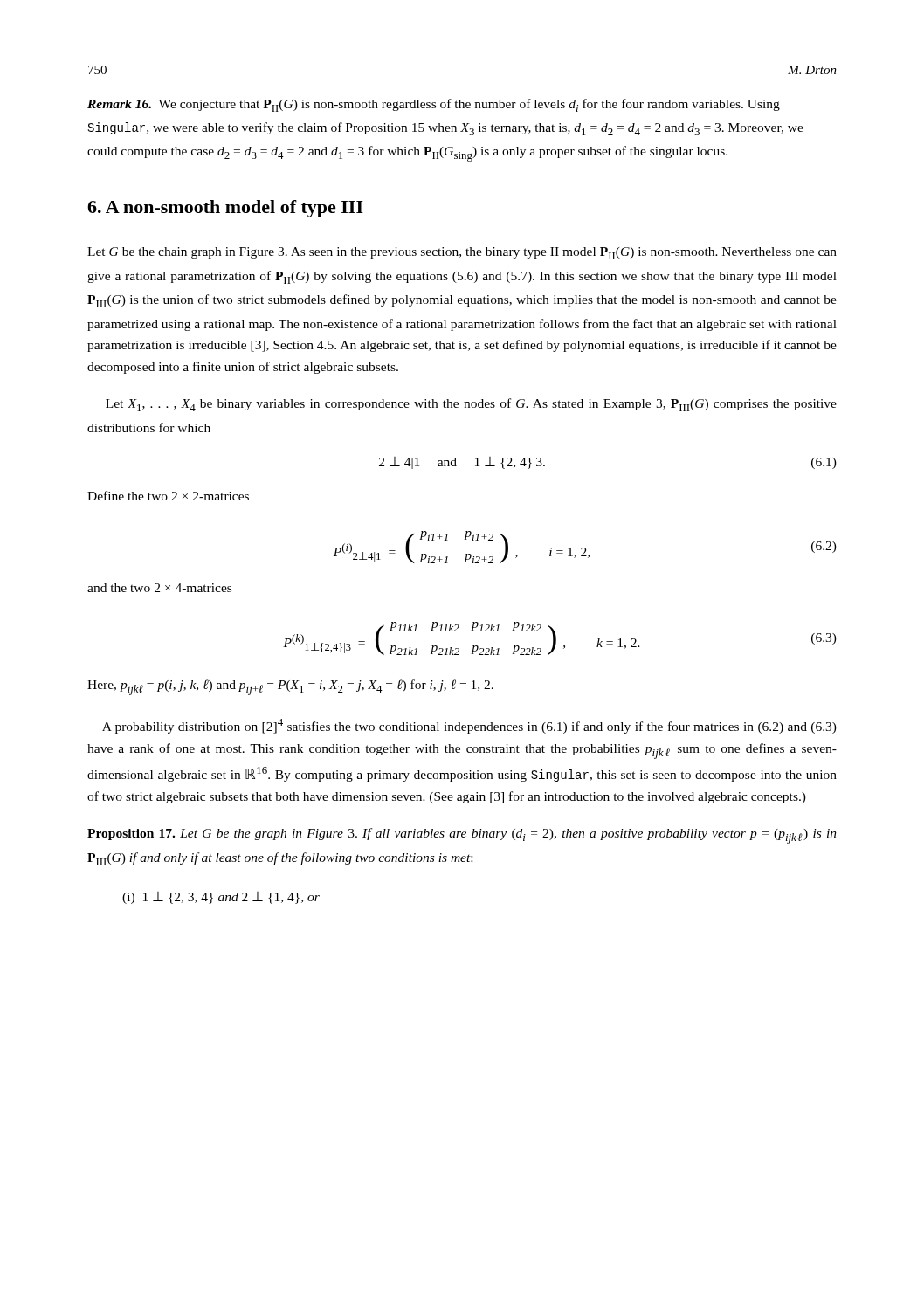Image resolution: width=924 pixels, height=1310 pixels.
Task: Navigate to the text block starting "P(i)2⊥4|1 = ( pi1+1"
Action: pos(585,546)
